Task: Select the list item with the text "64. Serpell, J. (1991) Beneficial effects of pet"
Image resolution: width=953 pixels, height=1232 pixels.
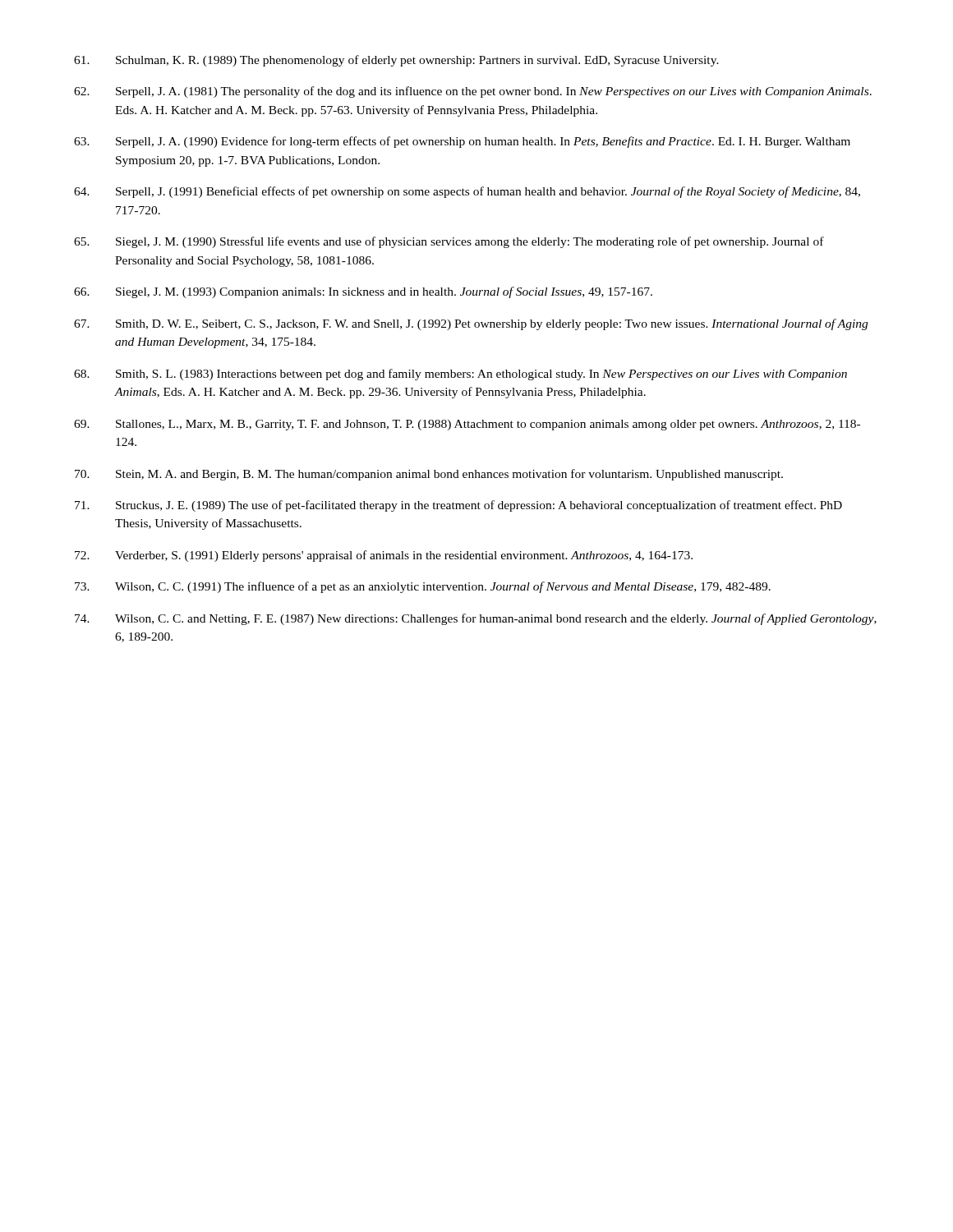Action: (476, 201)
